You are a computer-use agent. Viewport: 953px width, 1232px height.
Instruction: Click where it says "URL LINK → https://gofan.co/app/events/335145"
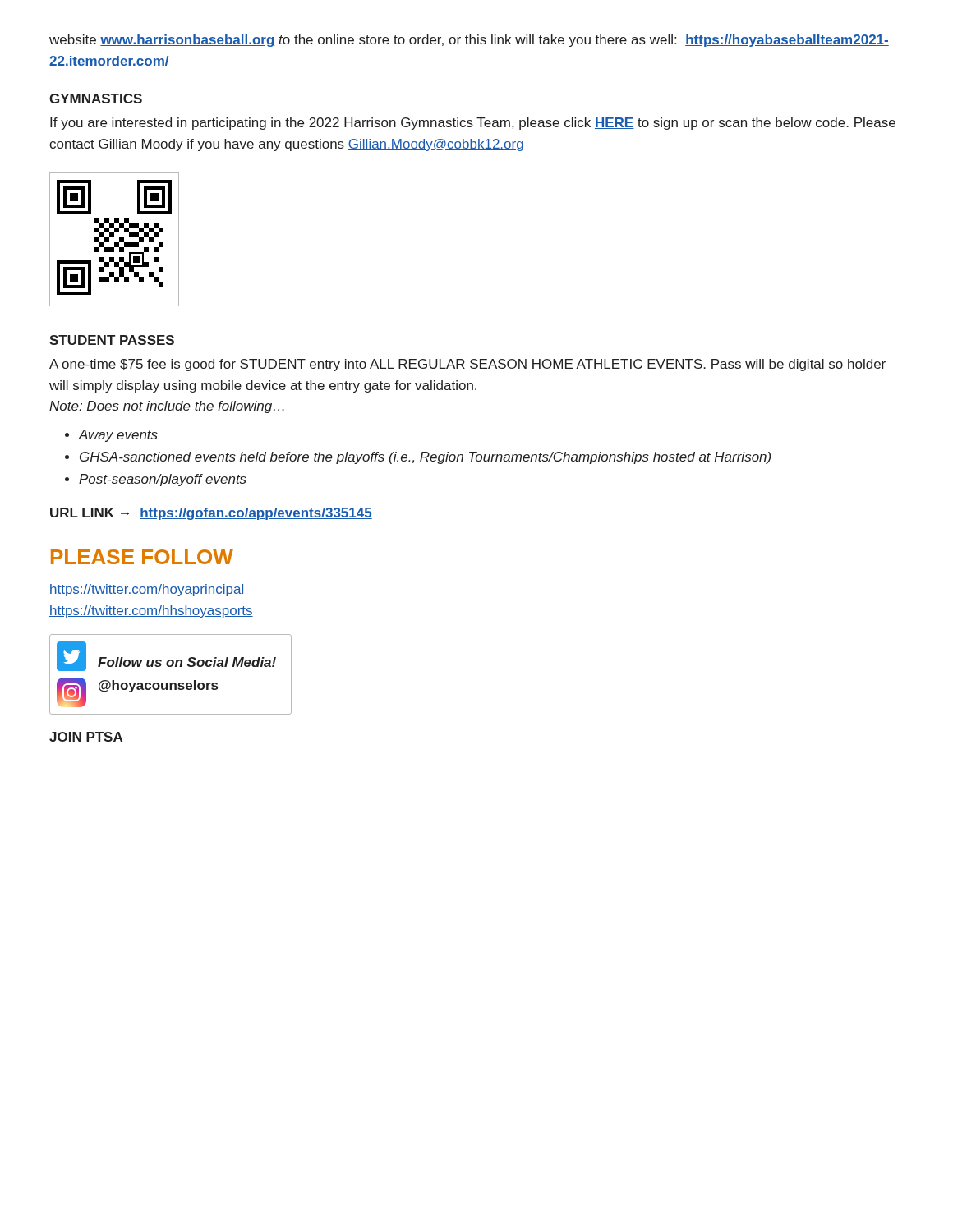coord(211,513)
